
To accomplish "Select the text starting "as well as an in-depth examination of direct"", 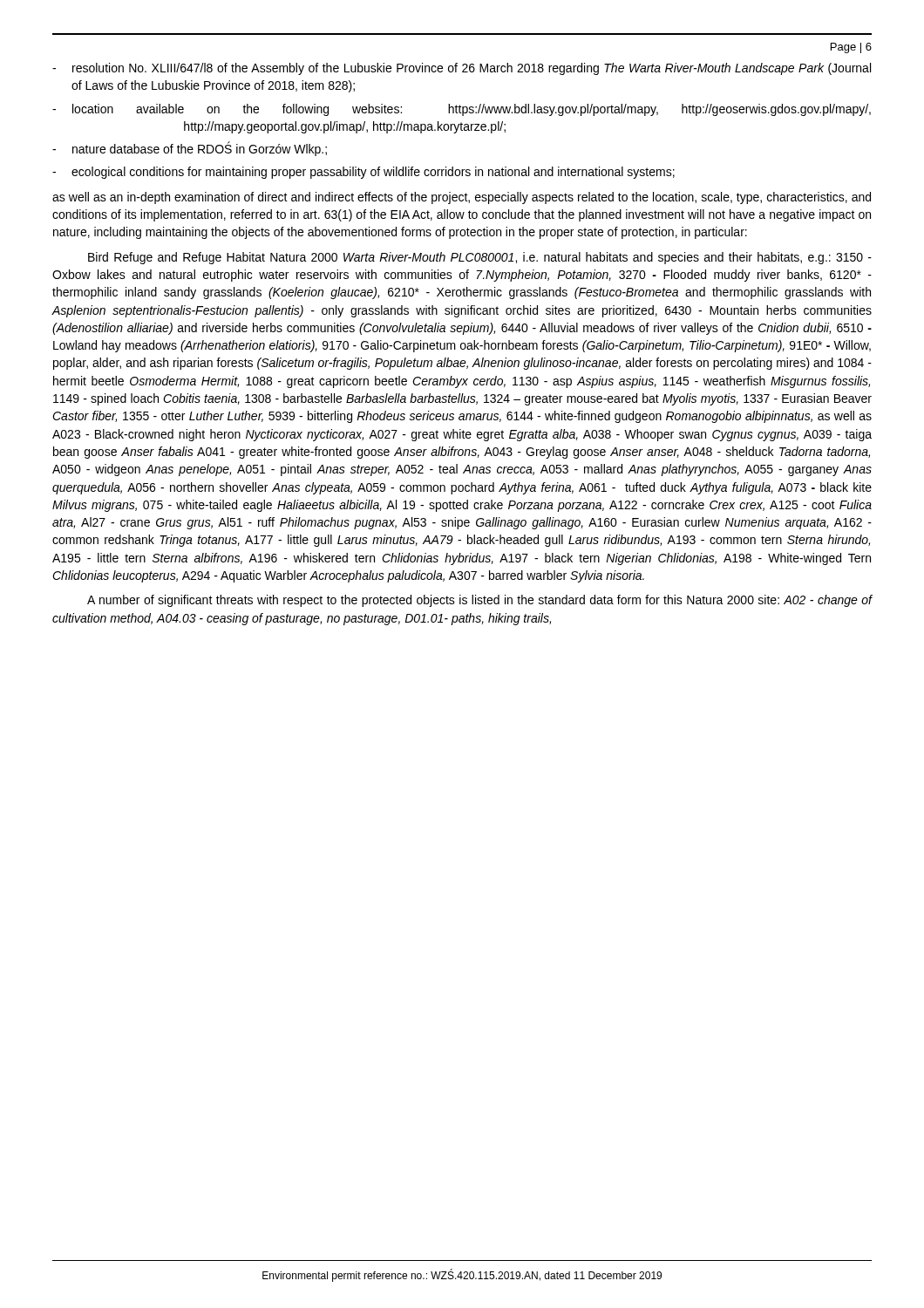I will coord(462,215).
